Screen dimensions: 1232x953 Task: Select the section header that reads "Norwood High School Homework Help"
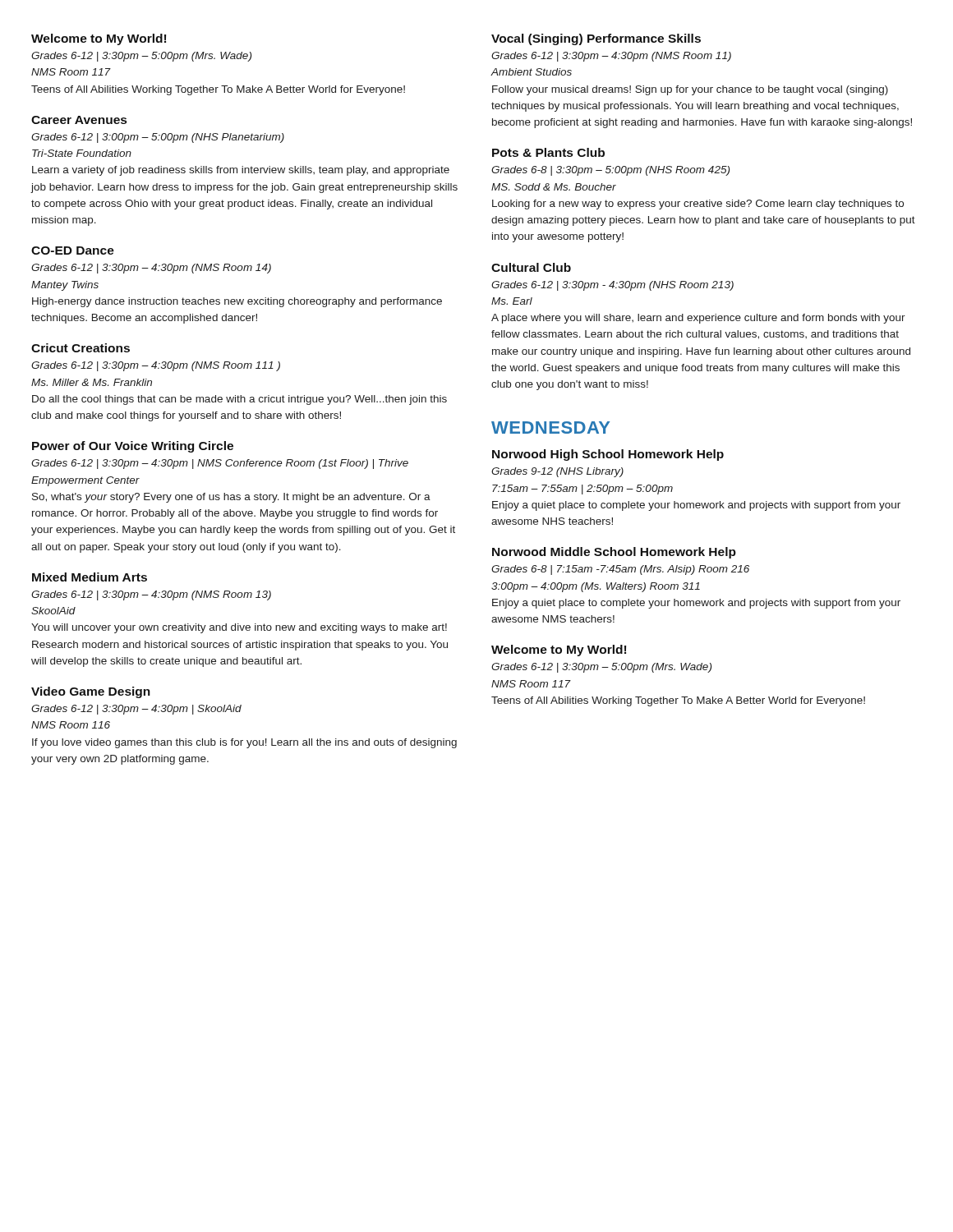pyautogui.click(x=608, y=454)
